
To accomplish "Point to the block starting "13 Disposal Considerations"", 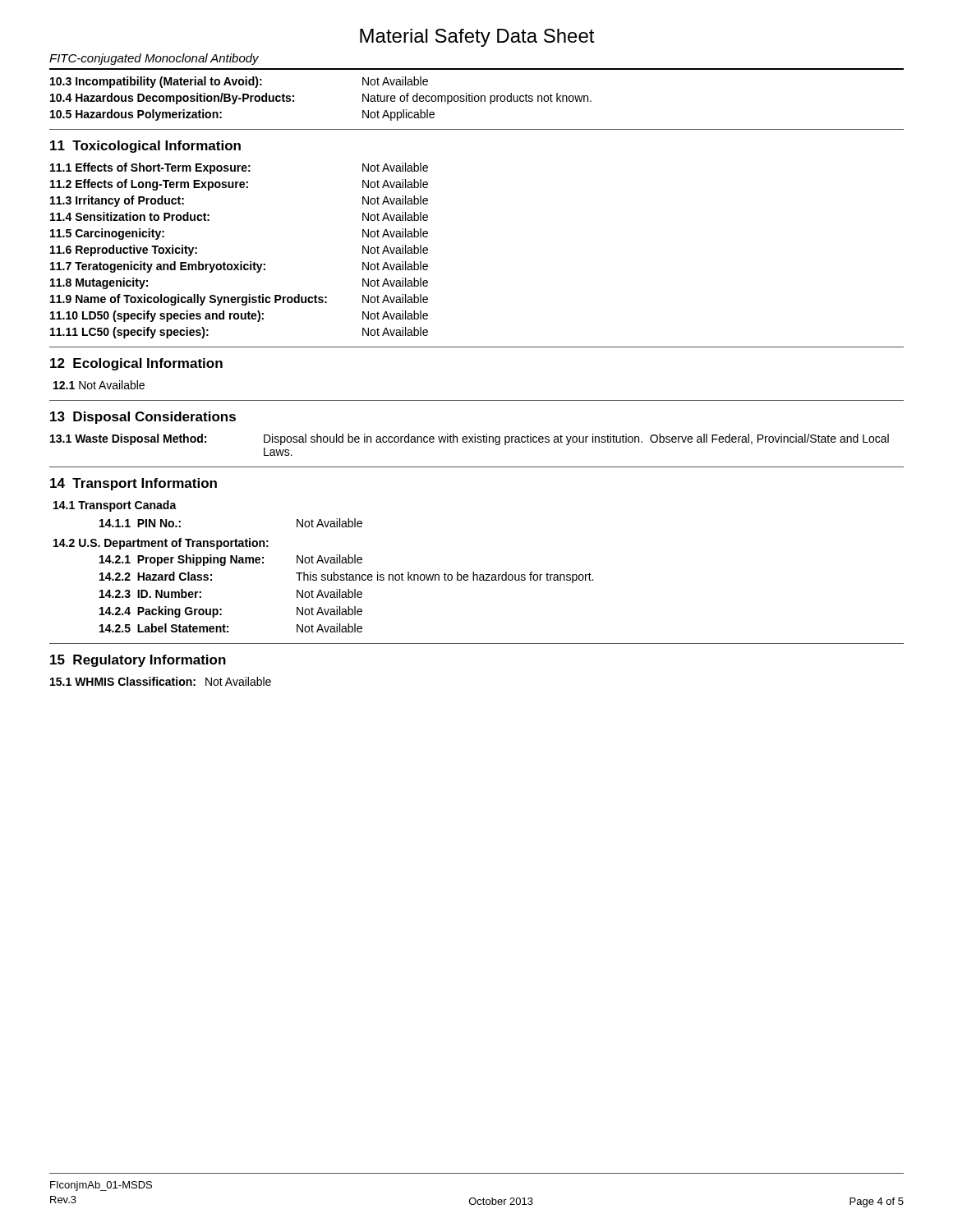I will [143, 417].
